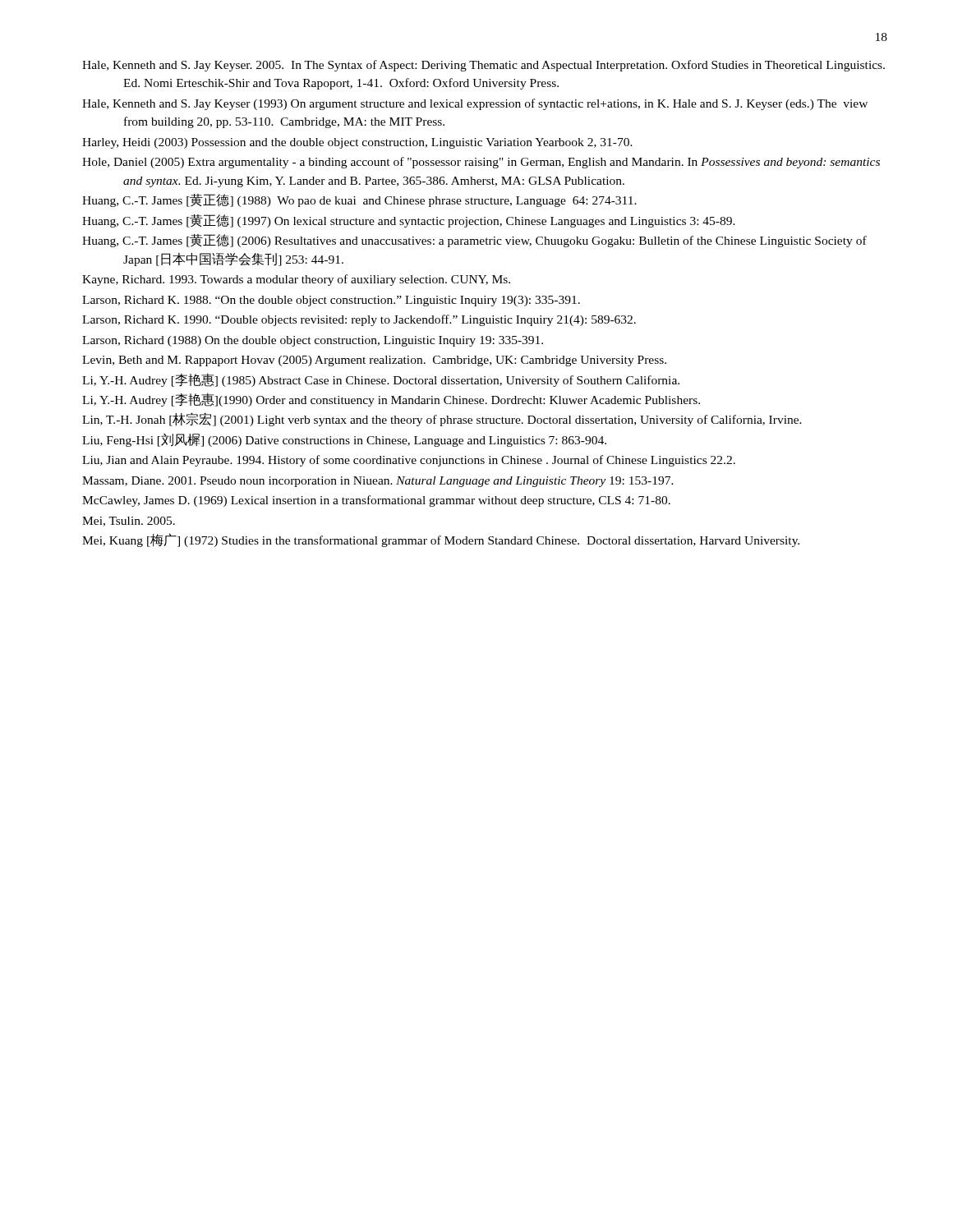Point to the block beginning "McCawley, James D. (1969) Lexical insertion"
953x1232 pixels.
tap(376, 500)
